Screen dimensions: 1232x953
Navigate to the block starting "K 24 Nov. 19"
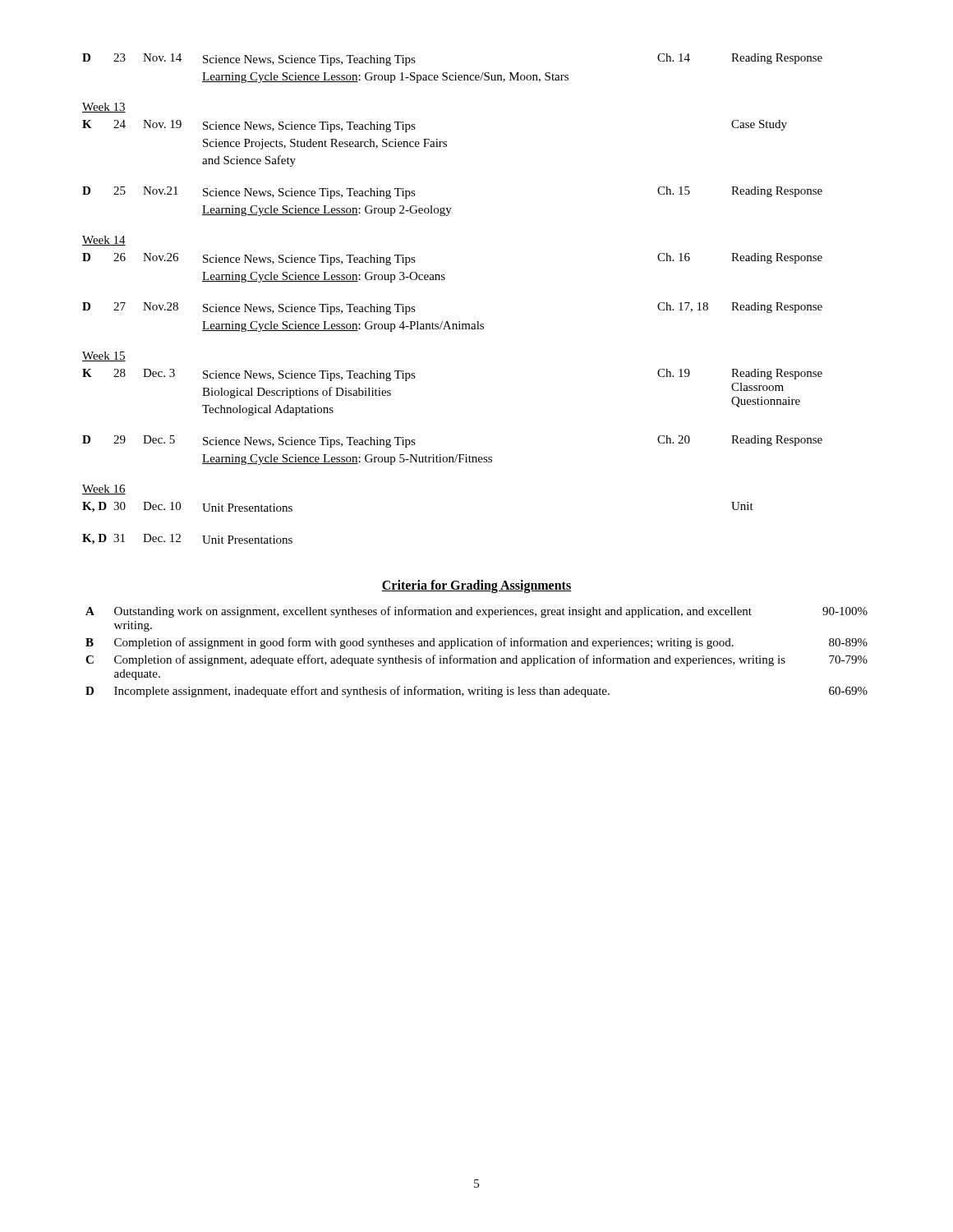point(435,143)
